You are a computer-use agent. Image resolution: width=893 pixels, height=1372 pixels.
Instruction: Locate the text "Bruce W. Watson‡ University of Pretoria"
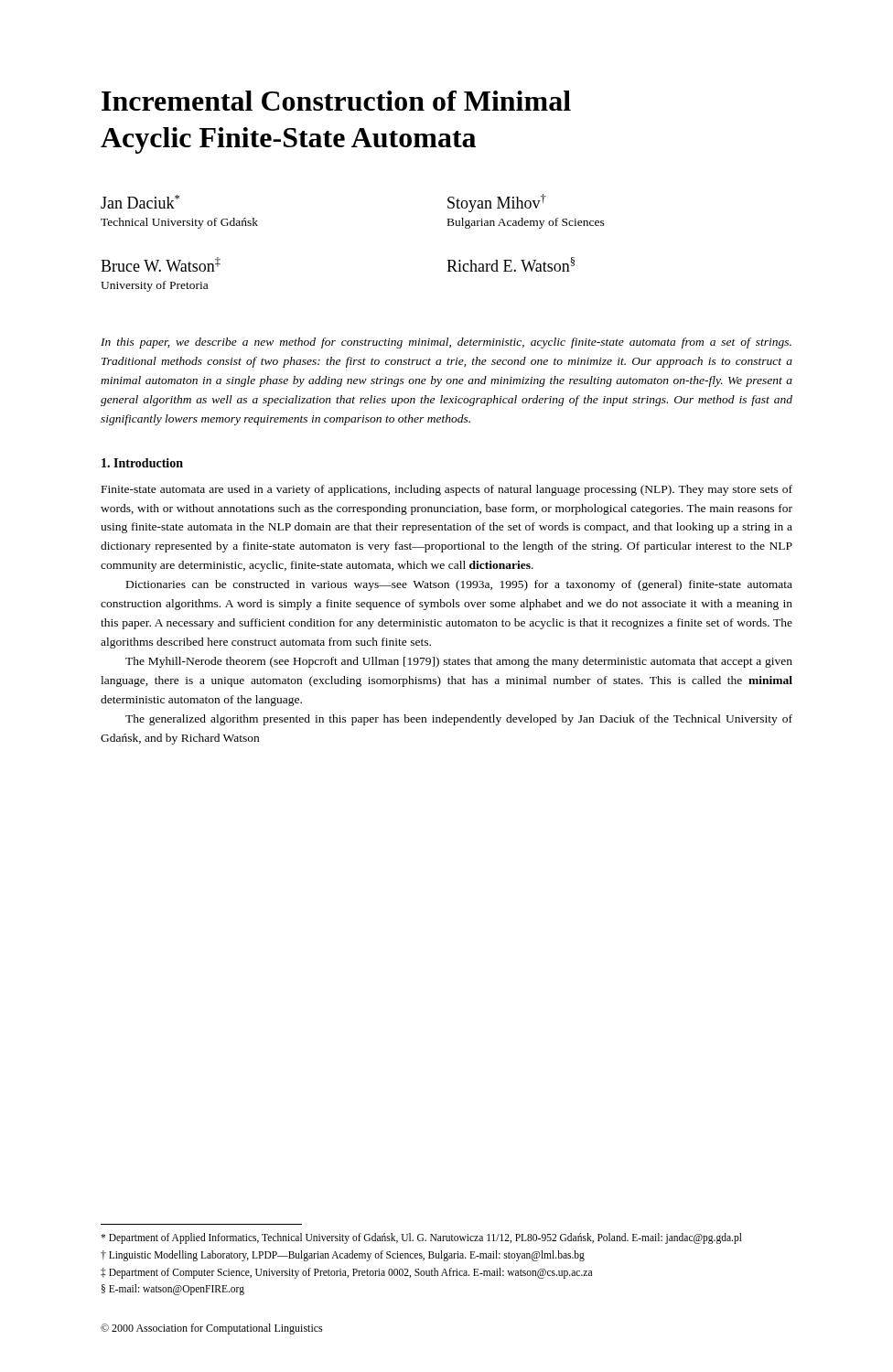[x=161, y=264]
